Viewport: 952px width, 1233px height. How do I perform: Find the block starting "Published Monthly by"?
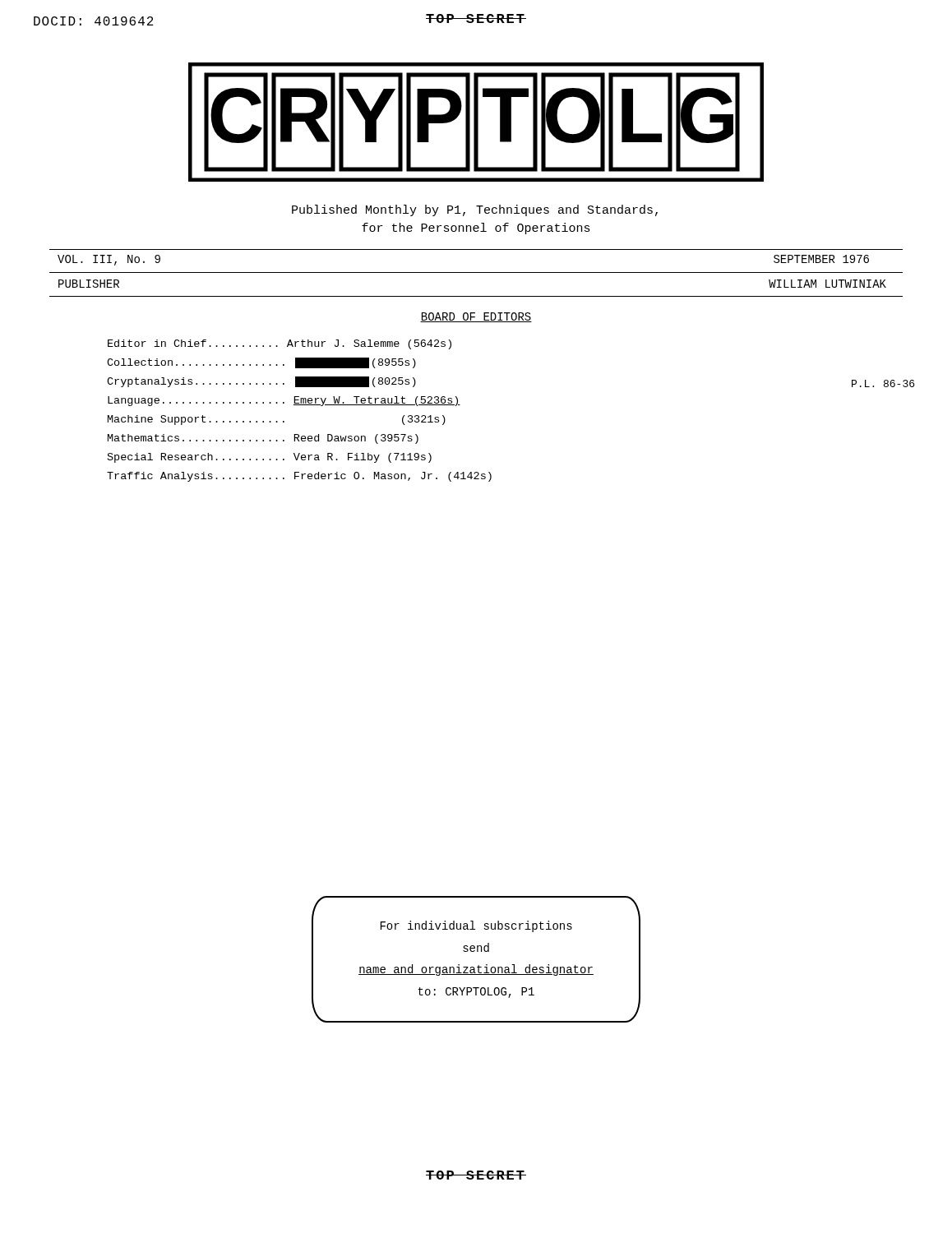pyautogui.click(x=476, y=211)
